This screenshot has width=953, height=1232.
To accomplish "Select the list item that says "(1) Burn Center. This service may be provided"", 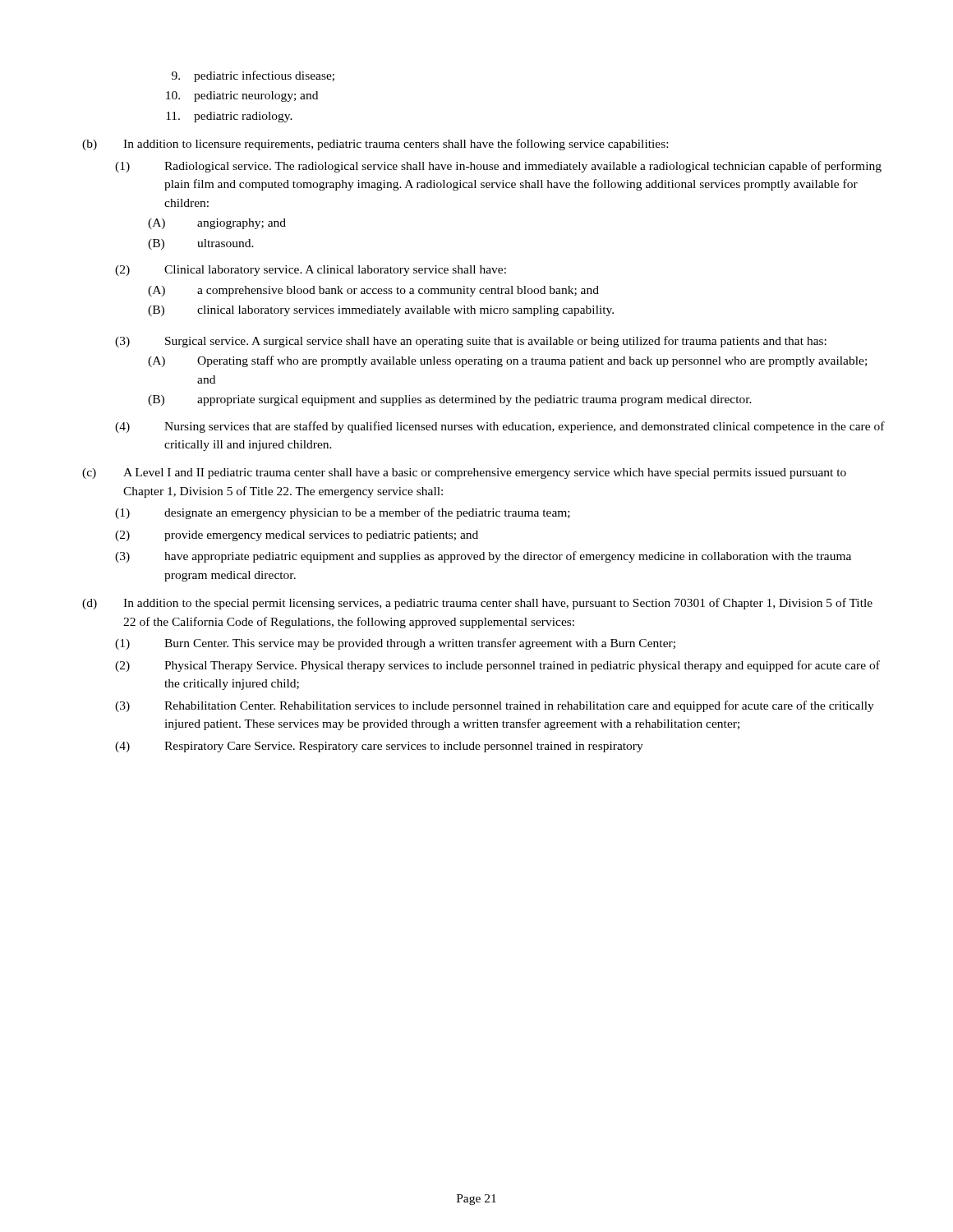I will (x=485, y=643).
